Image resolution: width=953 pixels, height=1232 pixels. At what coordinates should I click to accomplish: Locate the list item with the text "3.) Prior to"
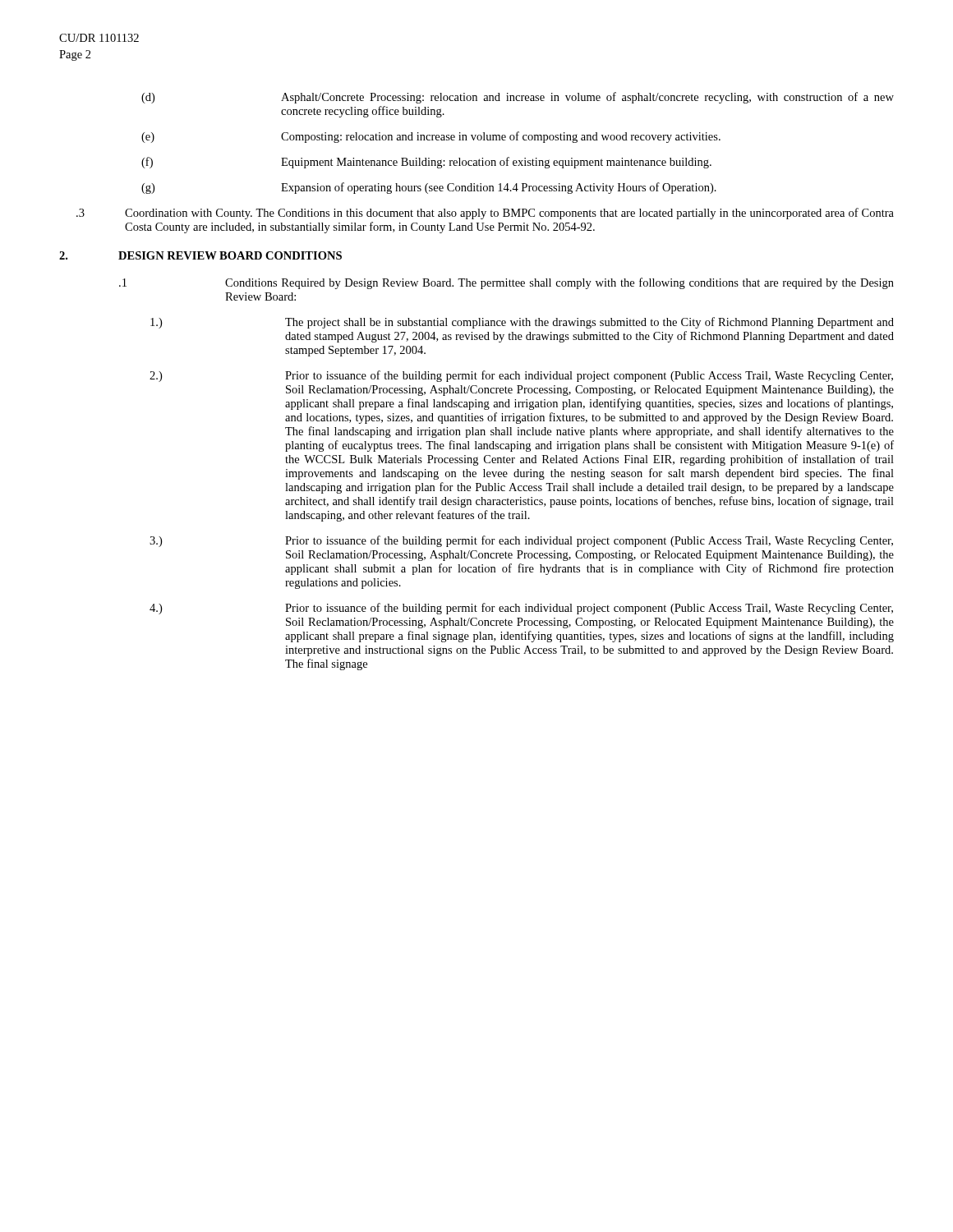pos(476,562)
